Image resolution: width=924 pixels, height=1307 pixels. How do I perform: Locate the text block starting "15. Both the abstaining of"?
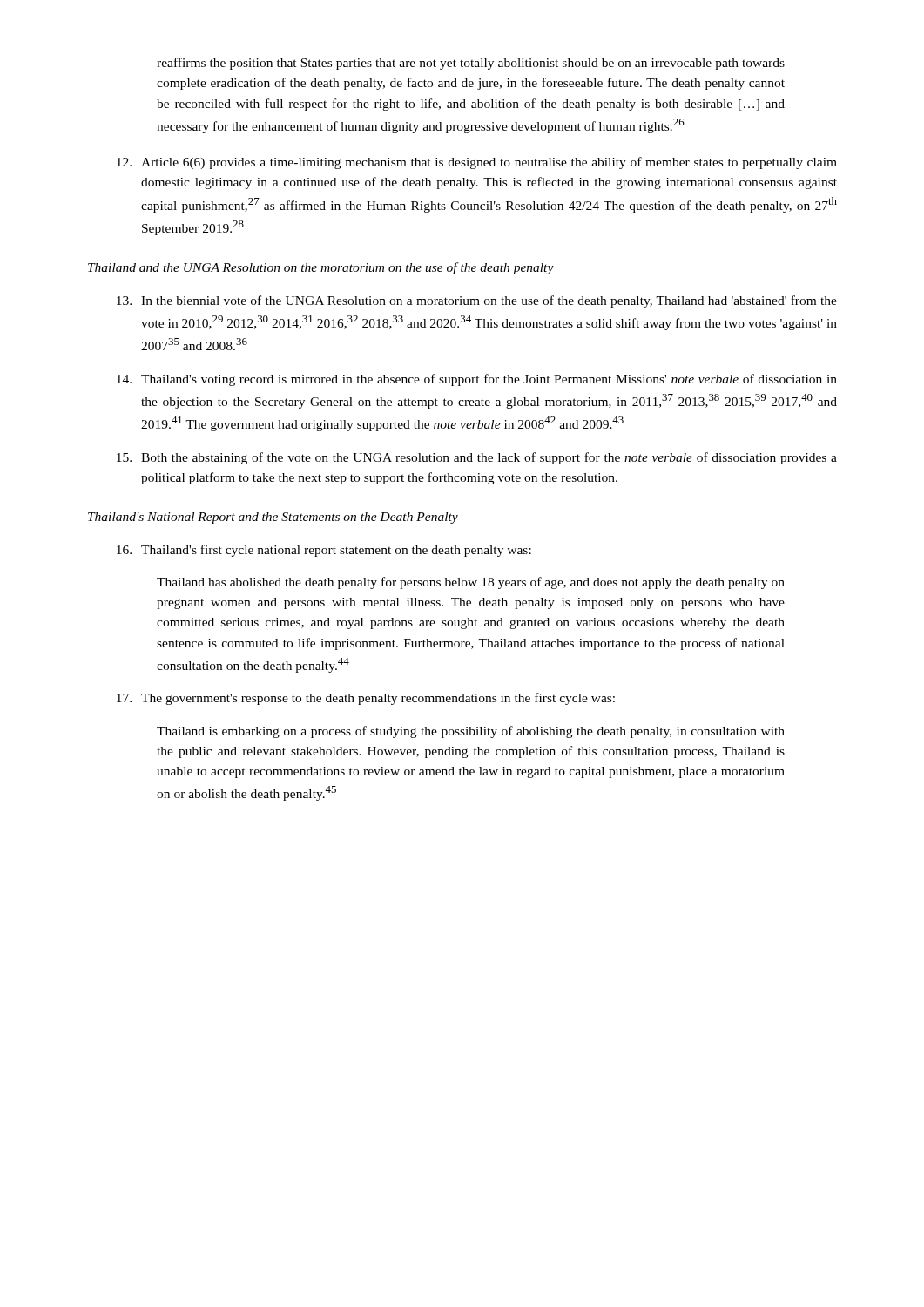click(x=462, y=467)
